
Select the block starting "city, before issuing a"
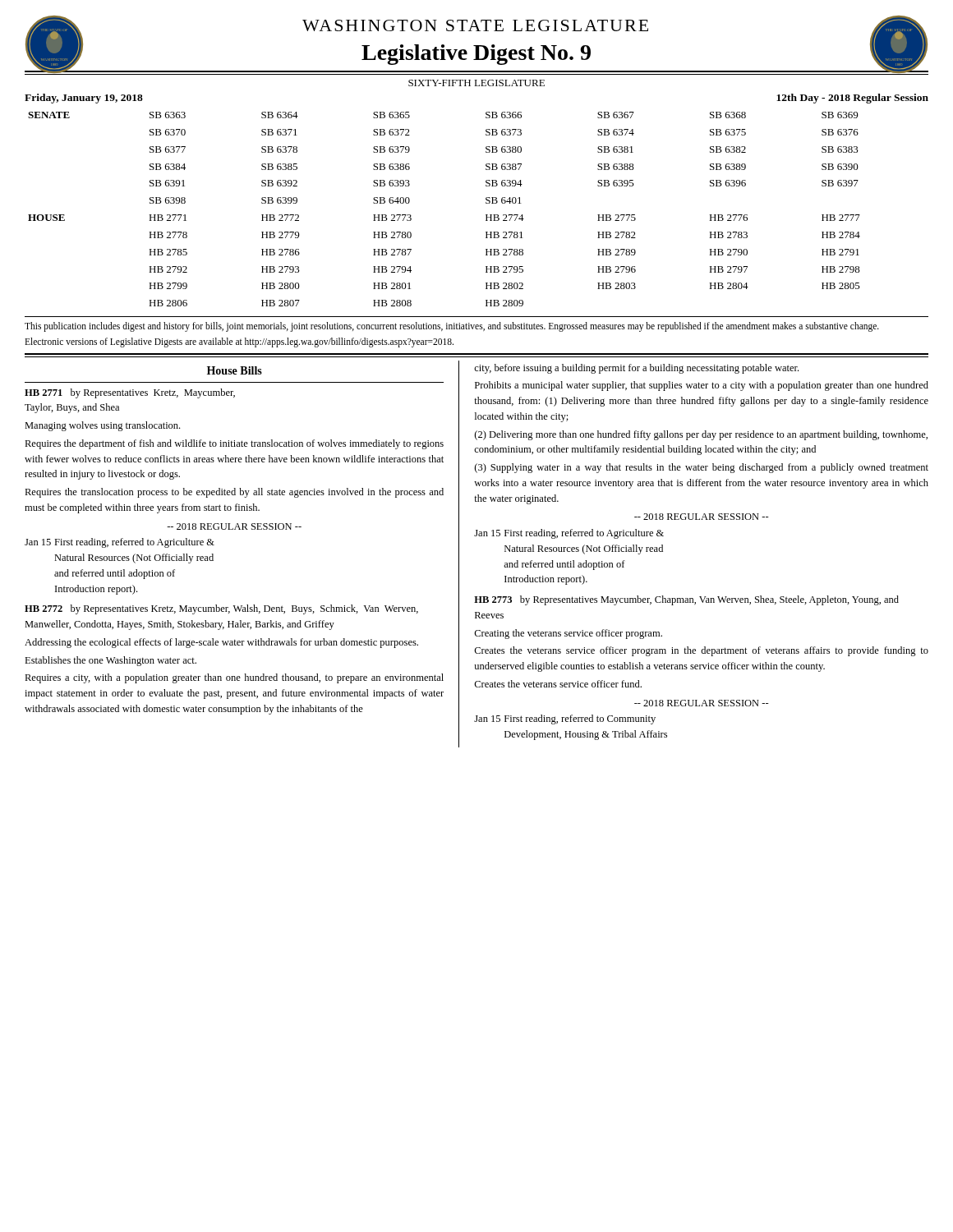(701, 474)
